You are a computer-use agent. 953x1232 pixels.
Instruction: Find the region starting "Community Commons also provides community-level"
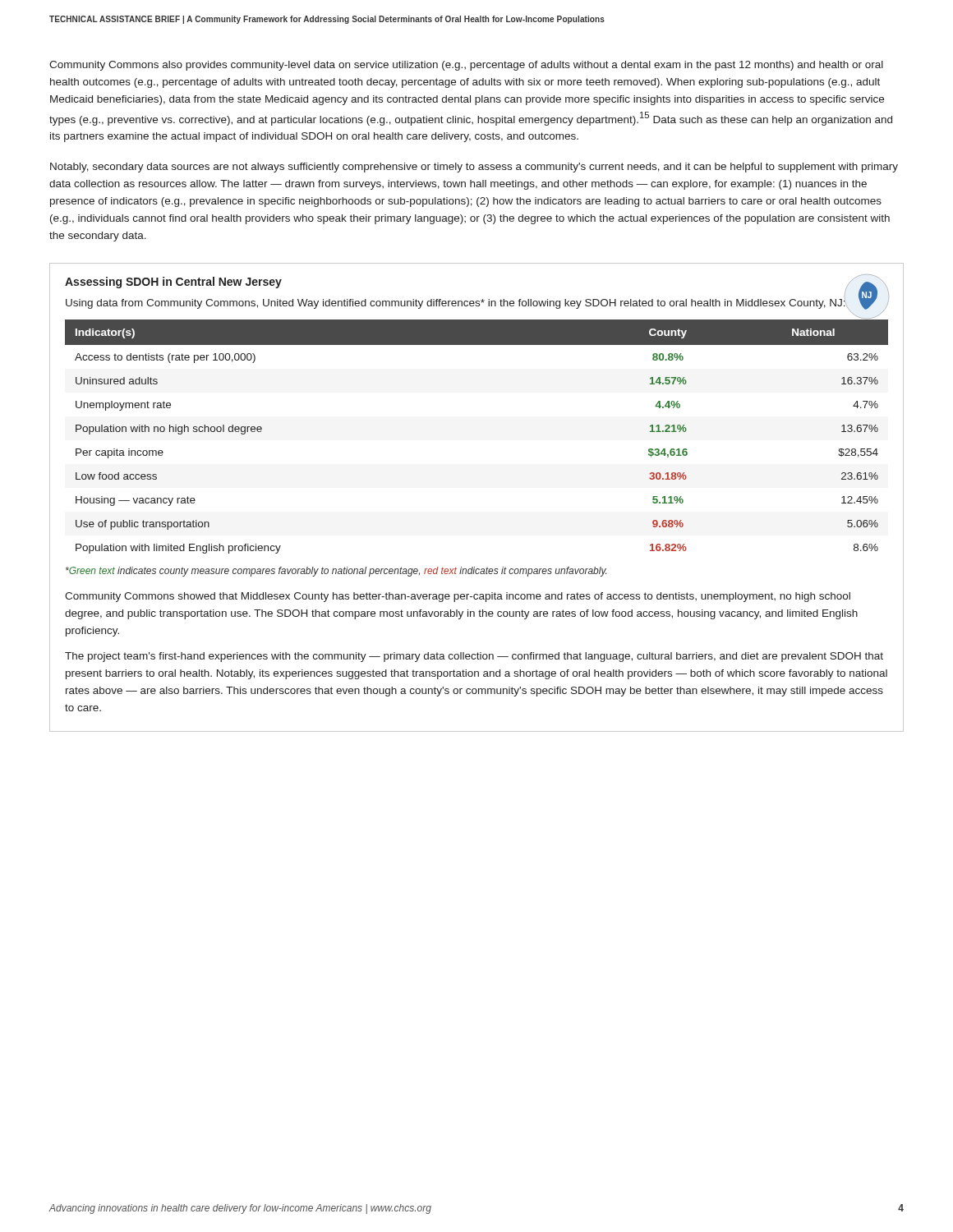(471, 100)
